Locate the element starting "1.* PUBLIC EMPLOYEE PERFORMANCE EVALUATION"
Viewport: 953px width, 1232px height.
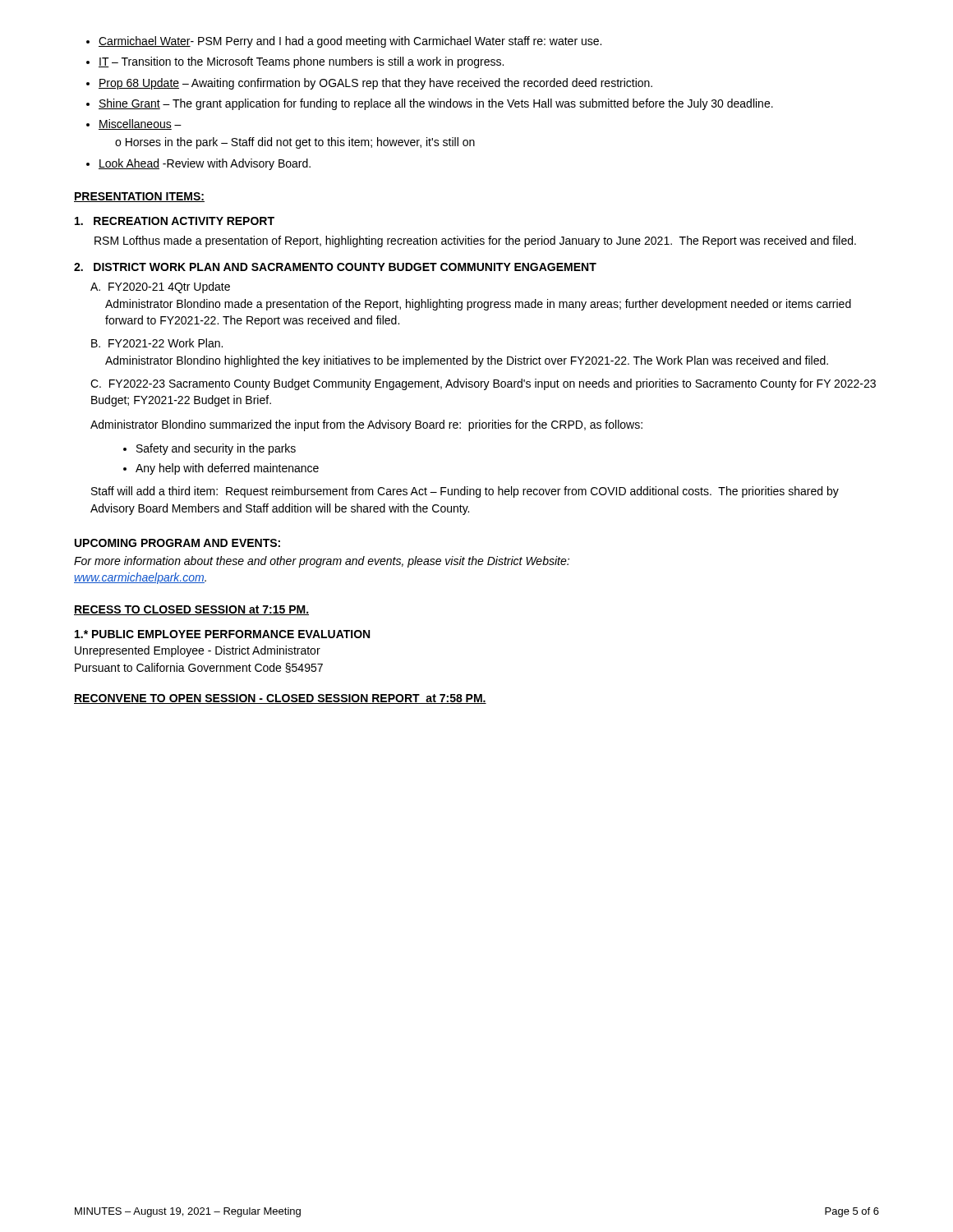[222, 634]
